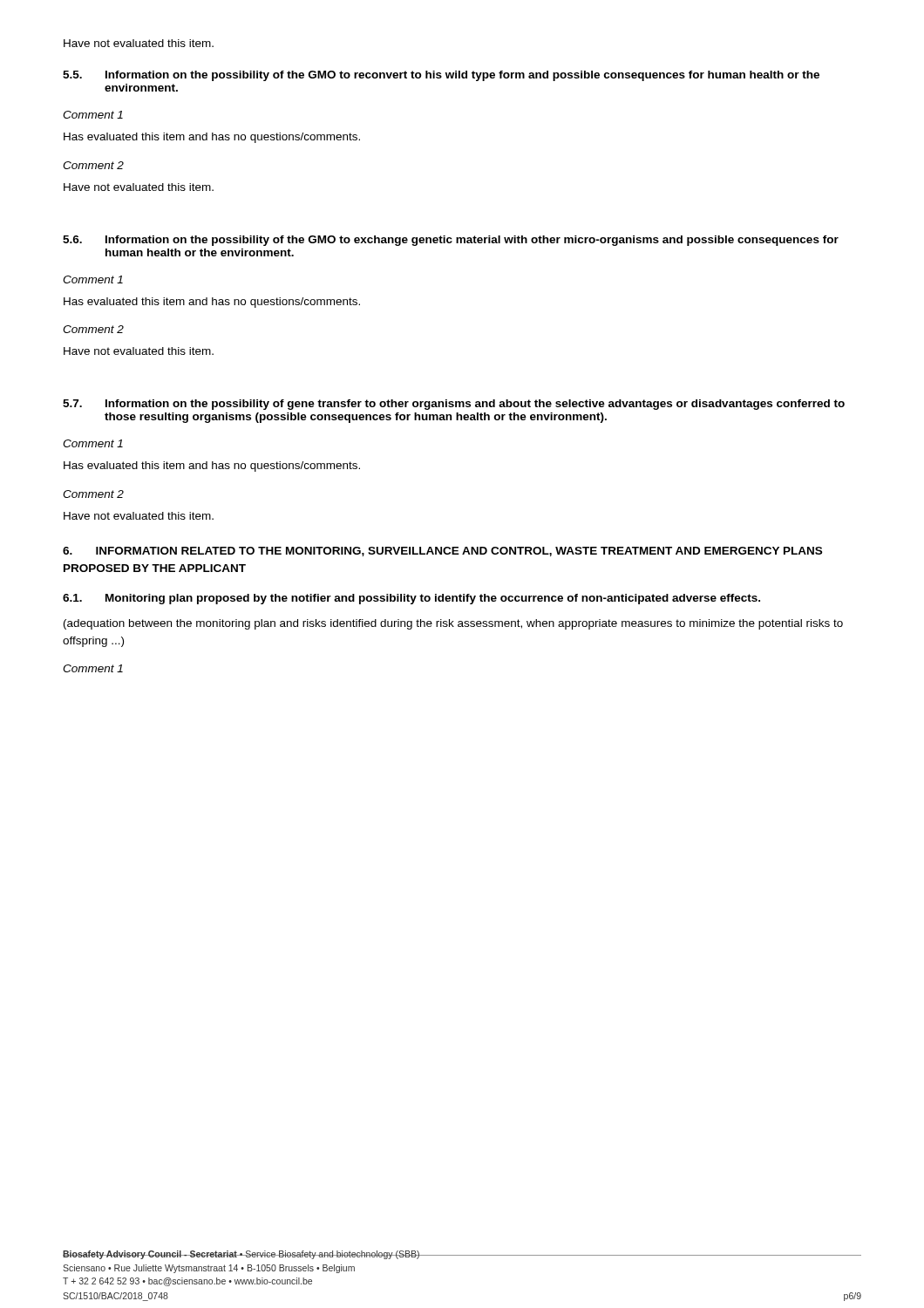924x1308 pixels.
Task: Locate the section header that opens with "5.5. Information on the possibility"
Action: 462,81
